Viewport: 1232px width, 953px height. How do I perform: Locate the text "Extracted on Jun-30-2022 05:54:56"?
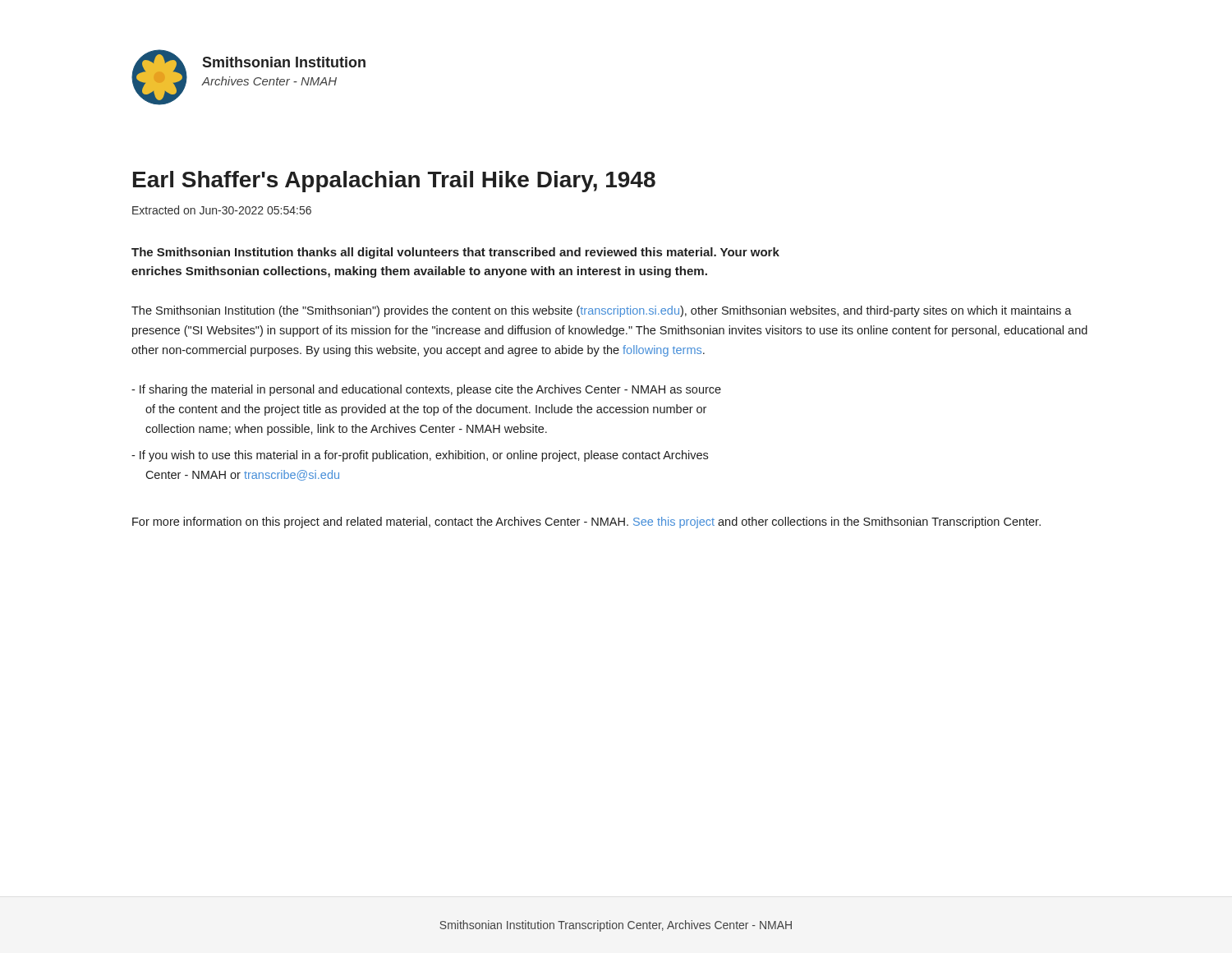click(x=222, y=210)
